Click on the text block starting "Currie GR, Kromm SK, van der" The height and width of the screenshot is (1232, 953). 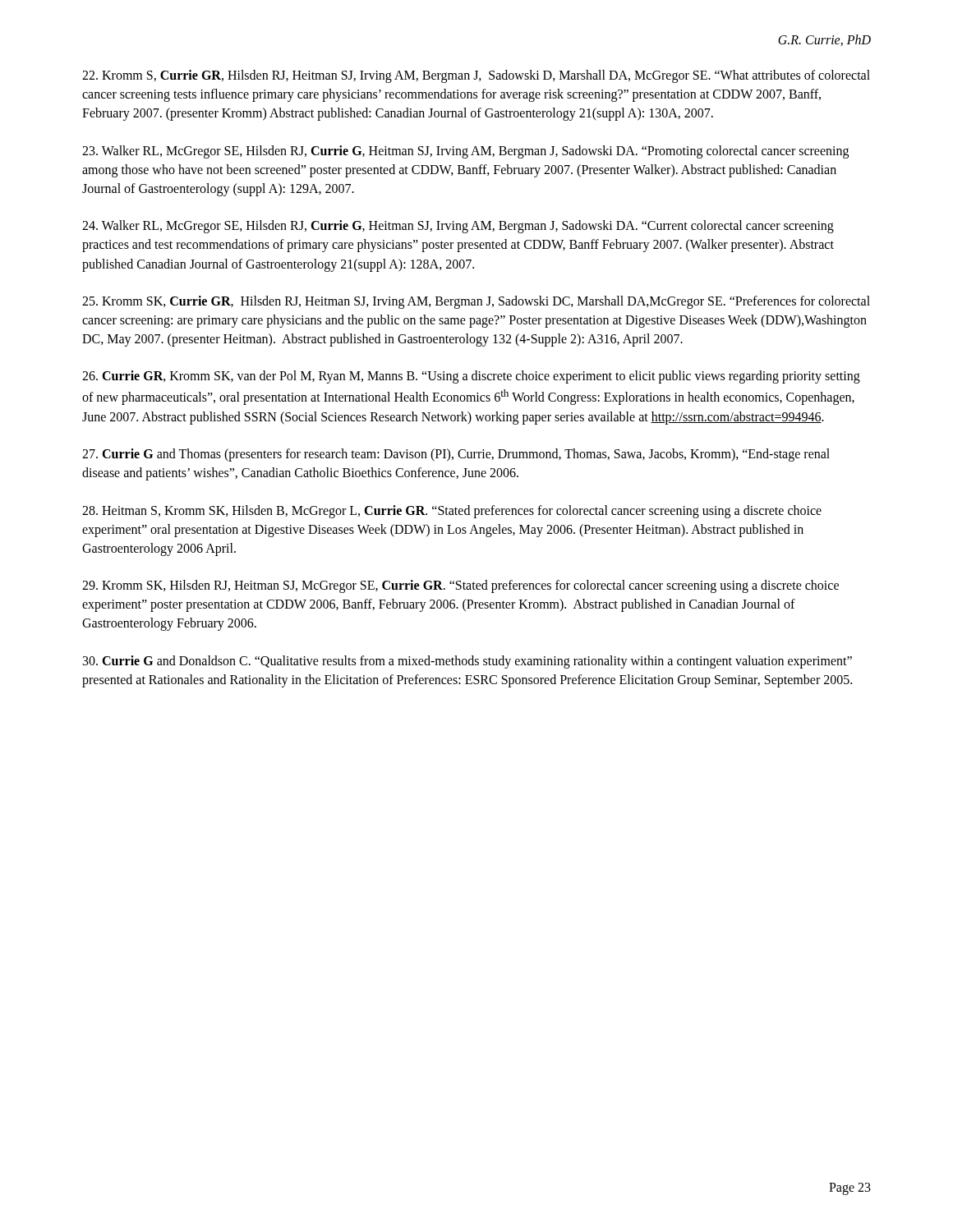pos(471,396)
